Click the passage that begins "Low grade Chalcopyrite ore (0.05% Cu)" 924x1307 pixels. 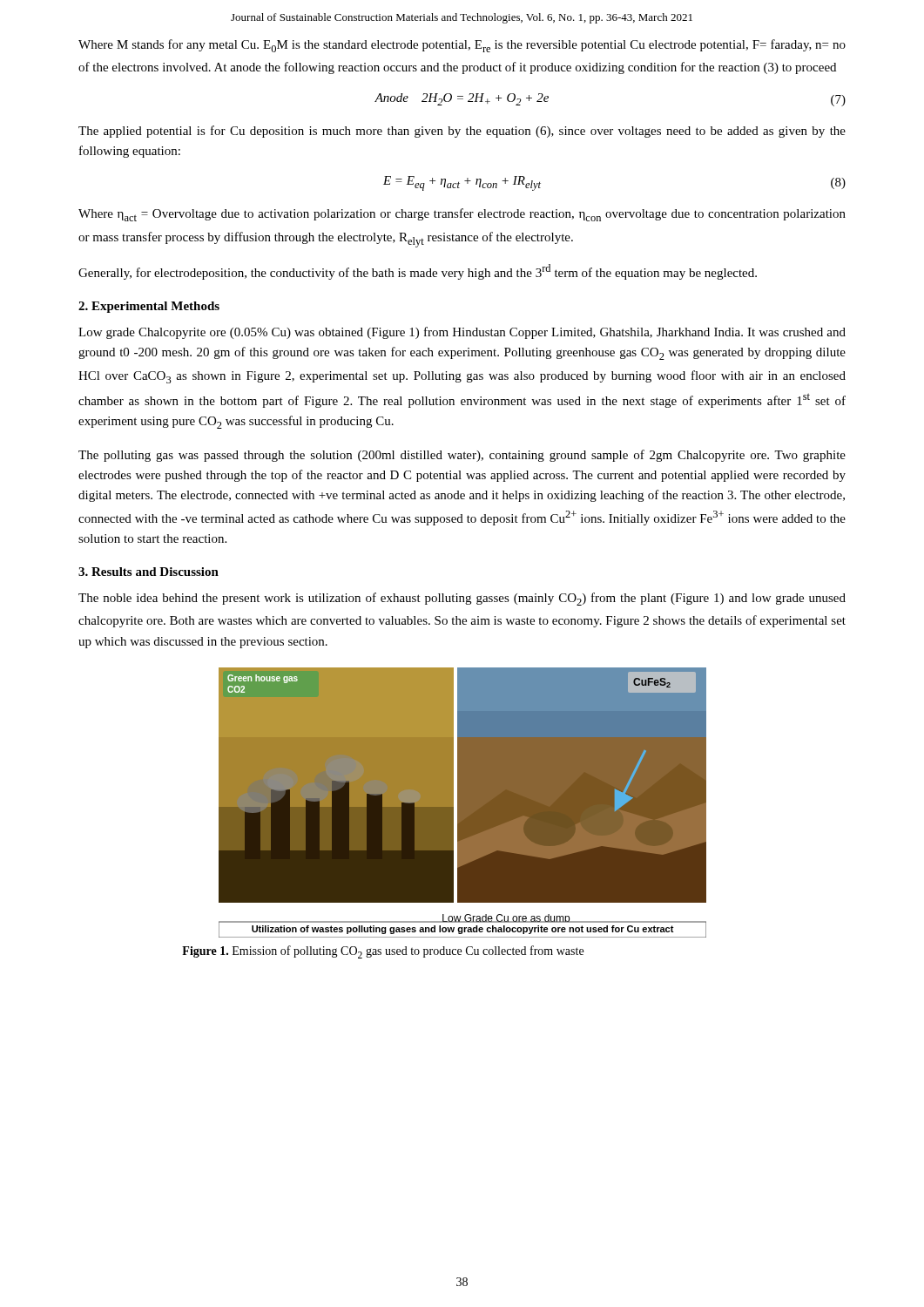462,379
